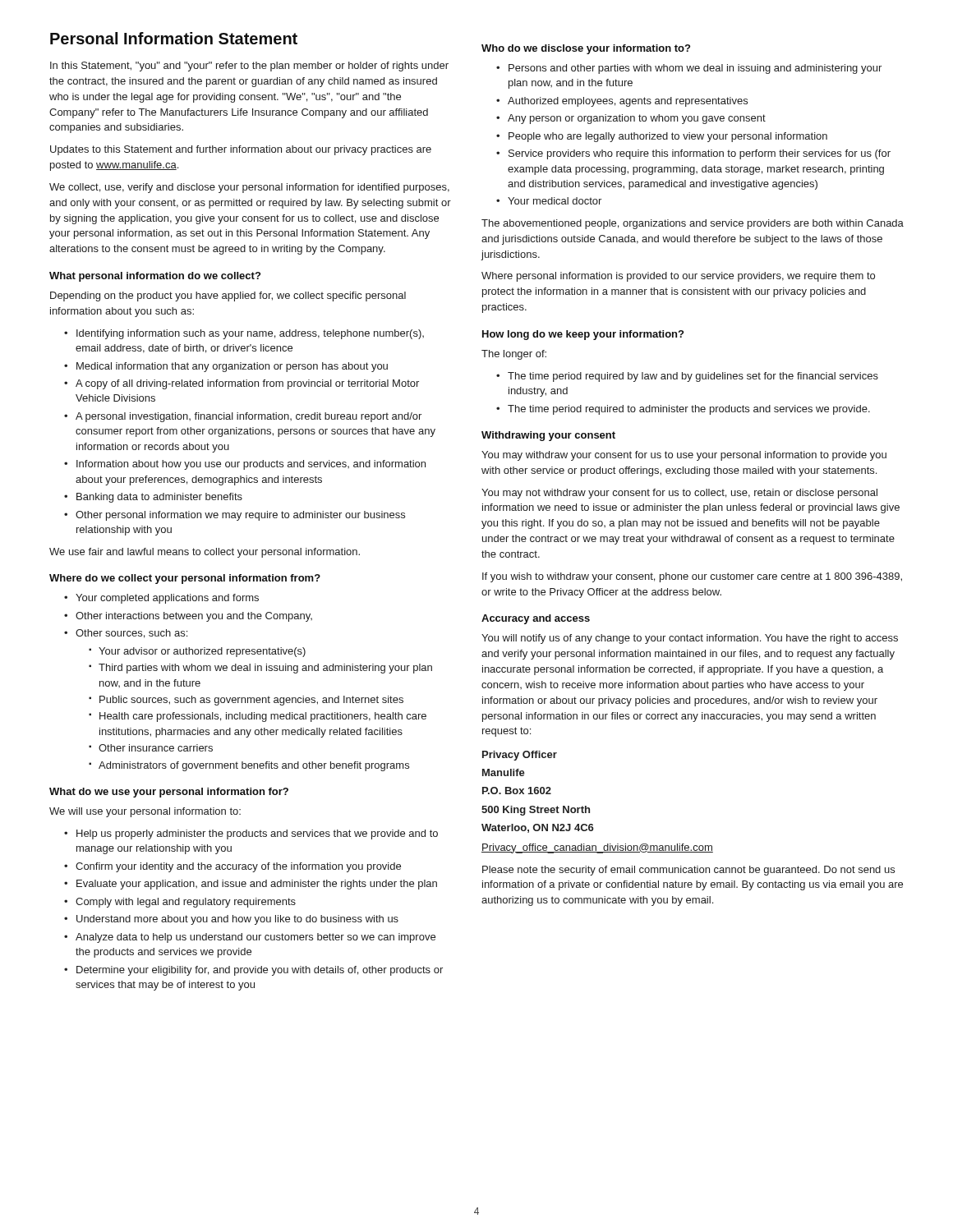This screenshot has width=953, height=1232.
Task: Point to the text starting "Personal Information Statement"
Action: pos(251,39)
